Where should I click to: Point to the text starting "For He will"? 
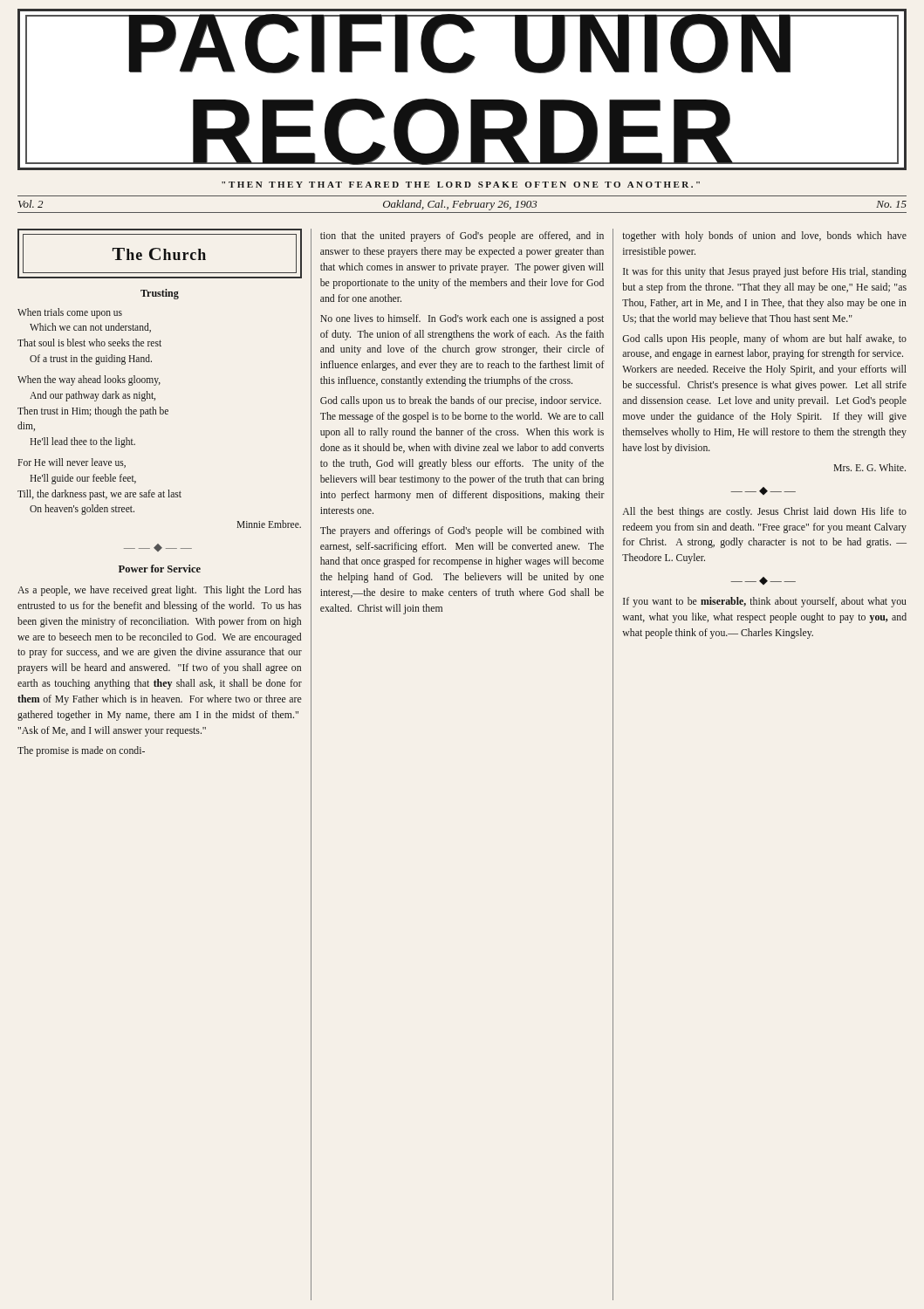160,495
